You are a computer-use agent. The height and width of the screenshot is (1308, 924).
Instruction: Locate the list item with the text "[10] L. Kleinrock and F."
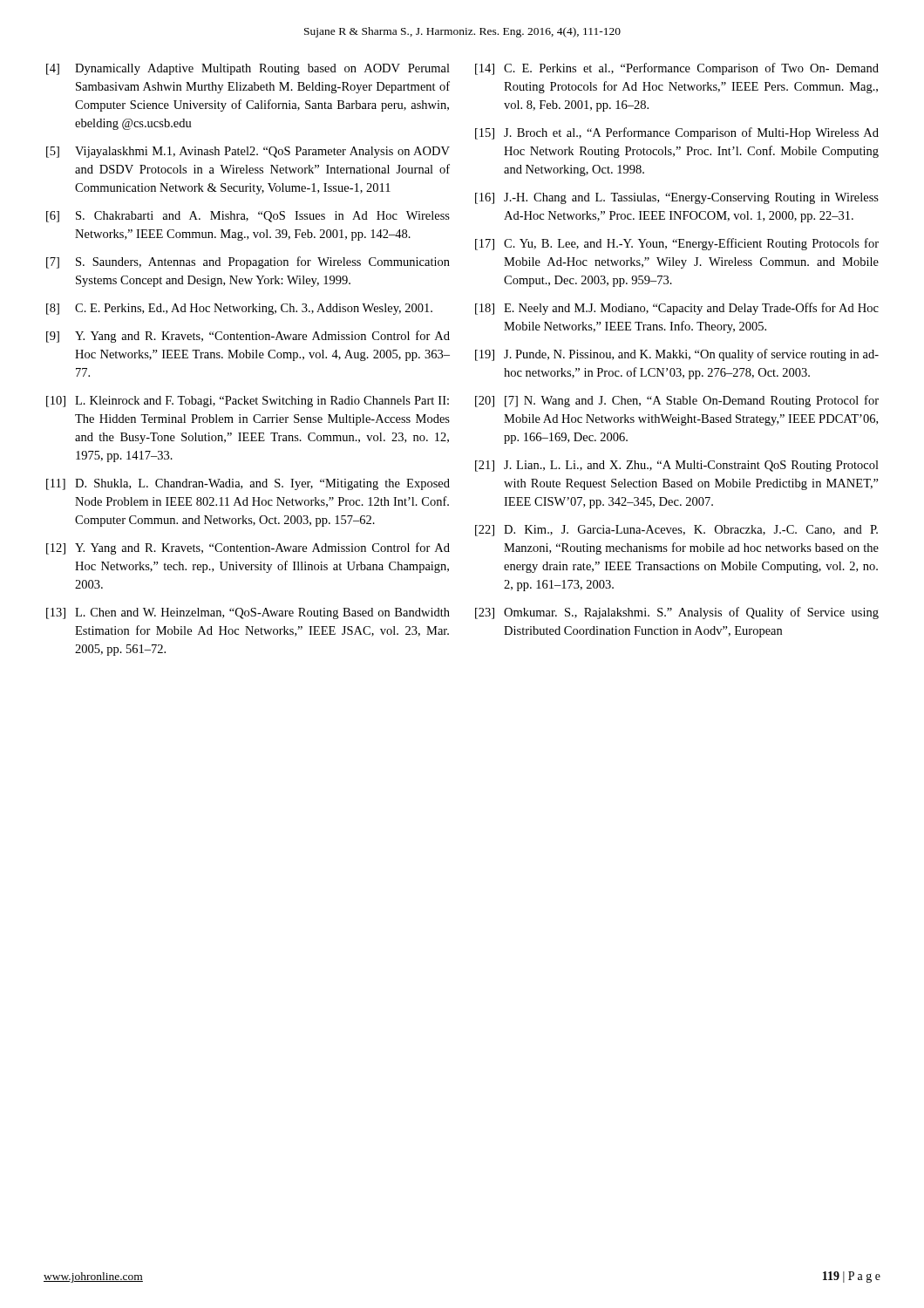[248, 428]
